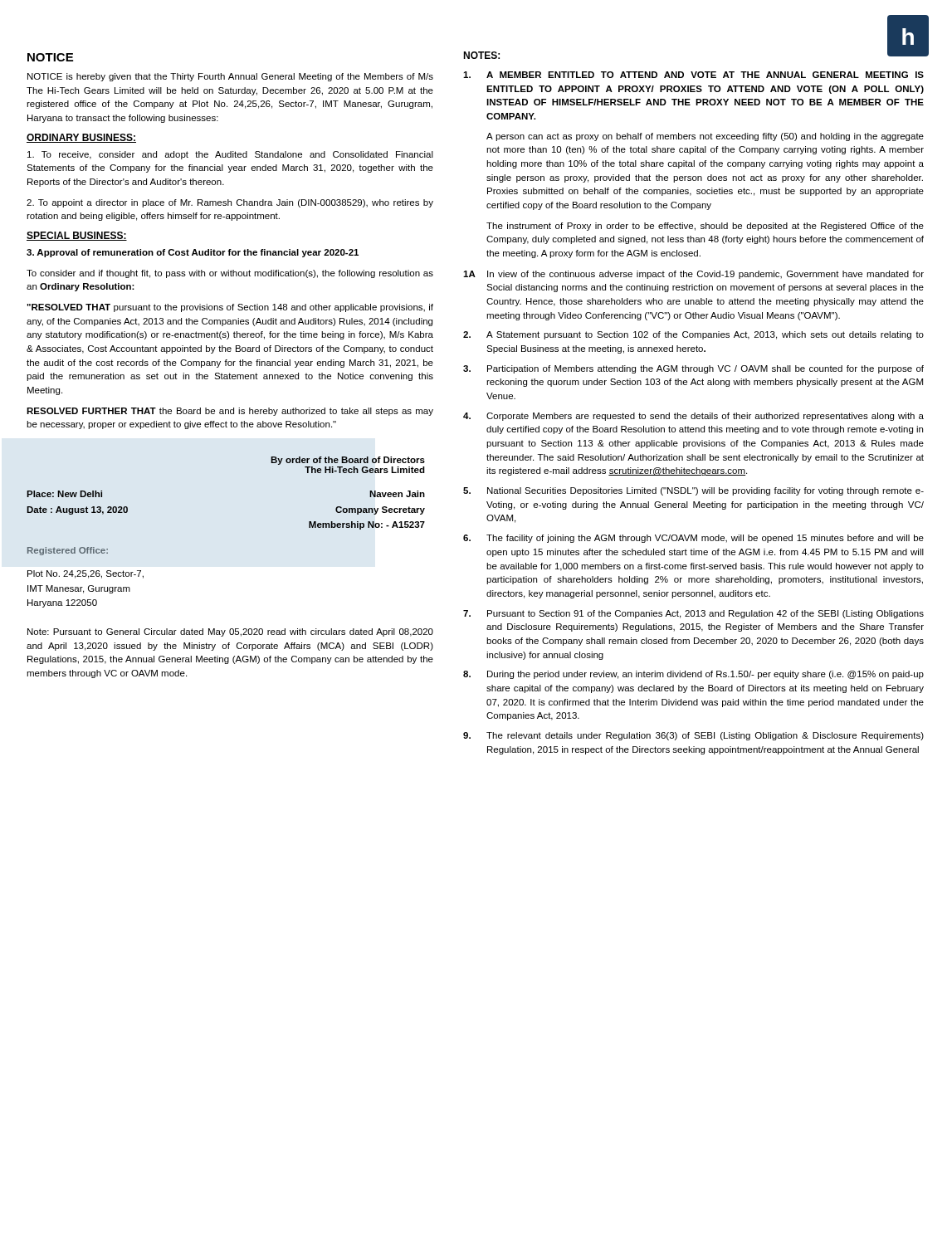
Task: Where is the passage that starts "3. Participation of"?
Action: click(x=693, y=382)
